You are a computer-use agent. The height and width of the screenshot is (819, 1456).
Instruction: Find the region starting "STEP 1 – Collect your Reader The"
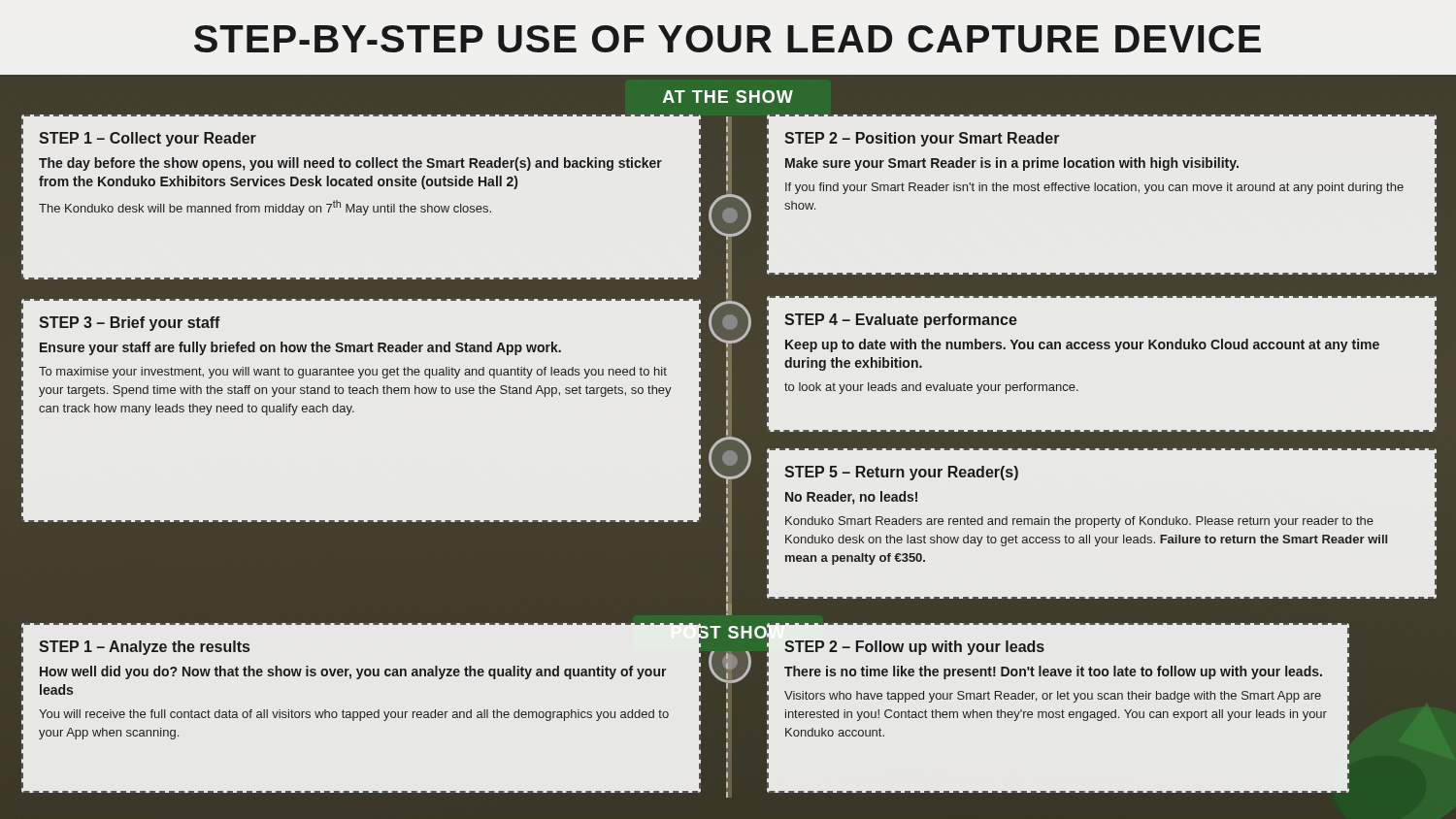coord(361,174)
